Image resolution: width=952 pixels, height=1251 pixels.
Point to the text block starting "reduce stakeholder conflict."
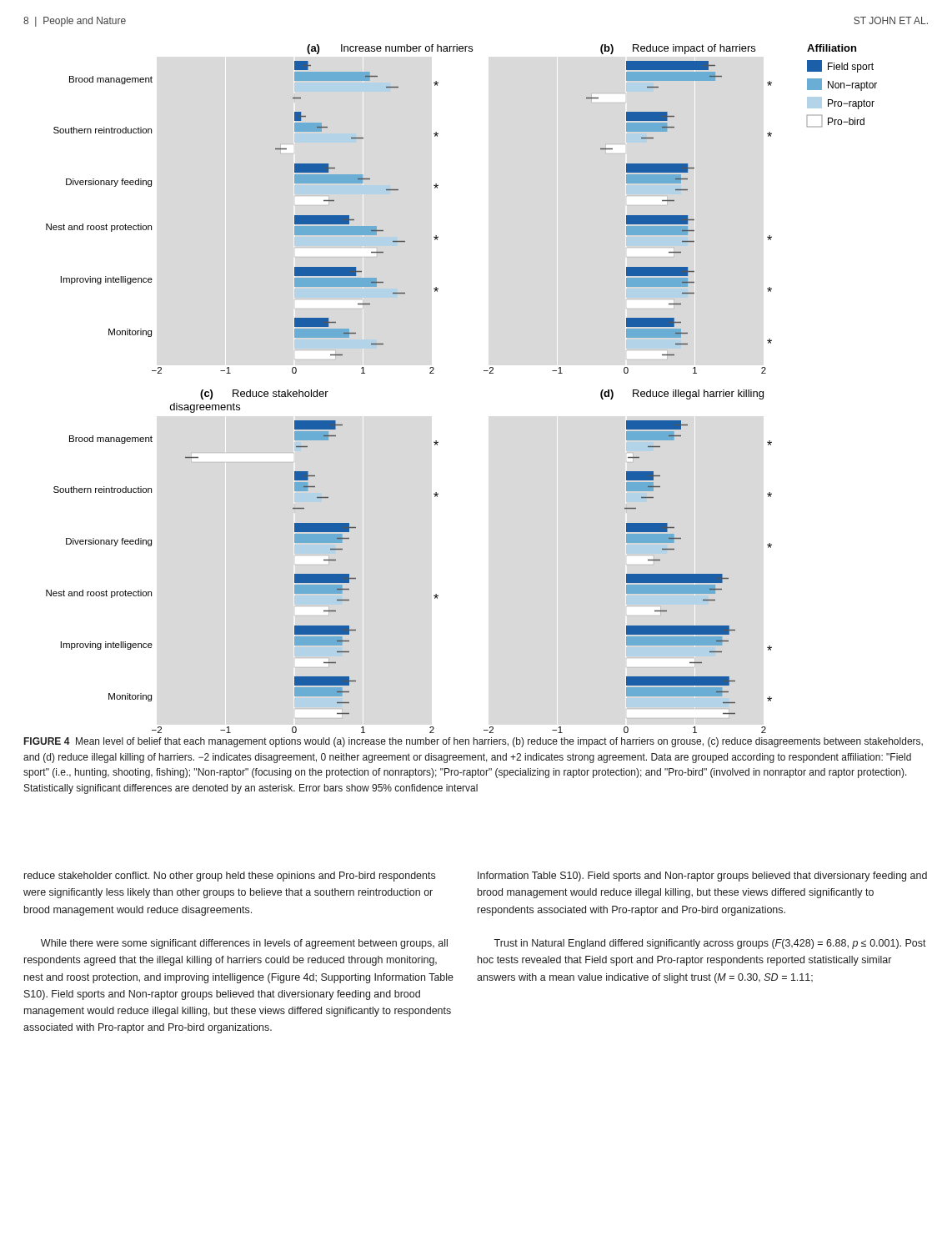[x=238, y=952]
